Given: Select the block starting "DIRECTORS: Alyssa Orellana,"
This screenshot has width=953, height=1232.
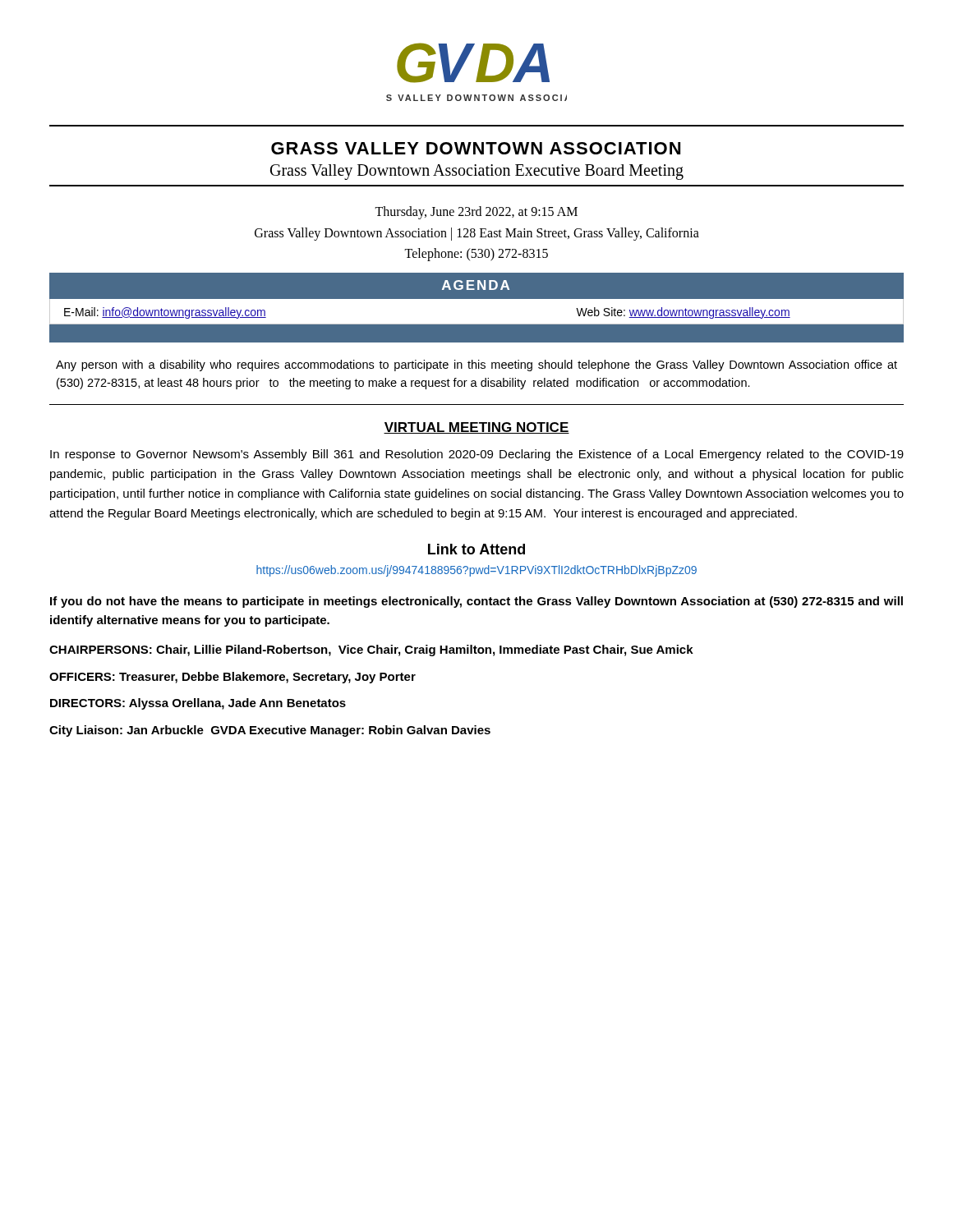Looking at the screenshot, I should pyautogui.click(x=198, y=703).
